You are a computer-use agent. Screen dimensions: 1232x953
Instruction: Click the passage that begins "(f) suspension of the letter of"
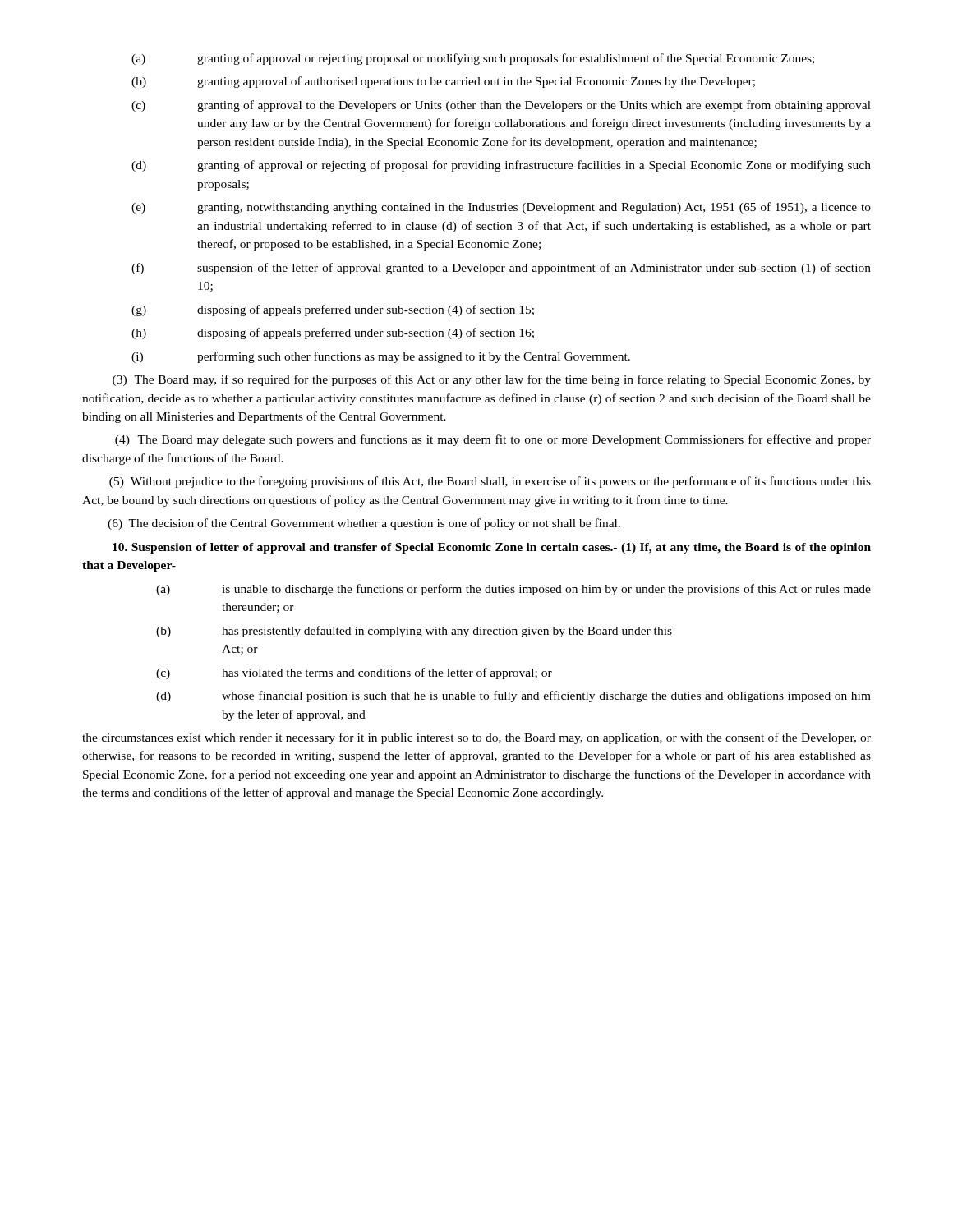[x=476, y=277]
